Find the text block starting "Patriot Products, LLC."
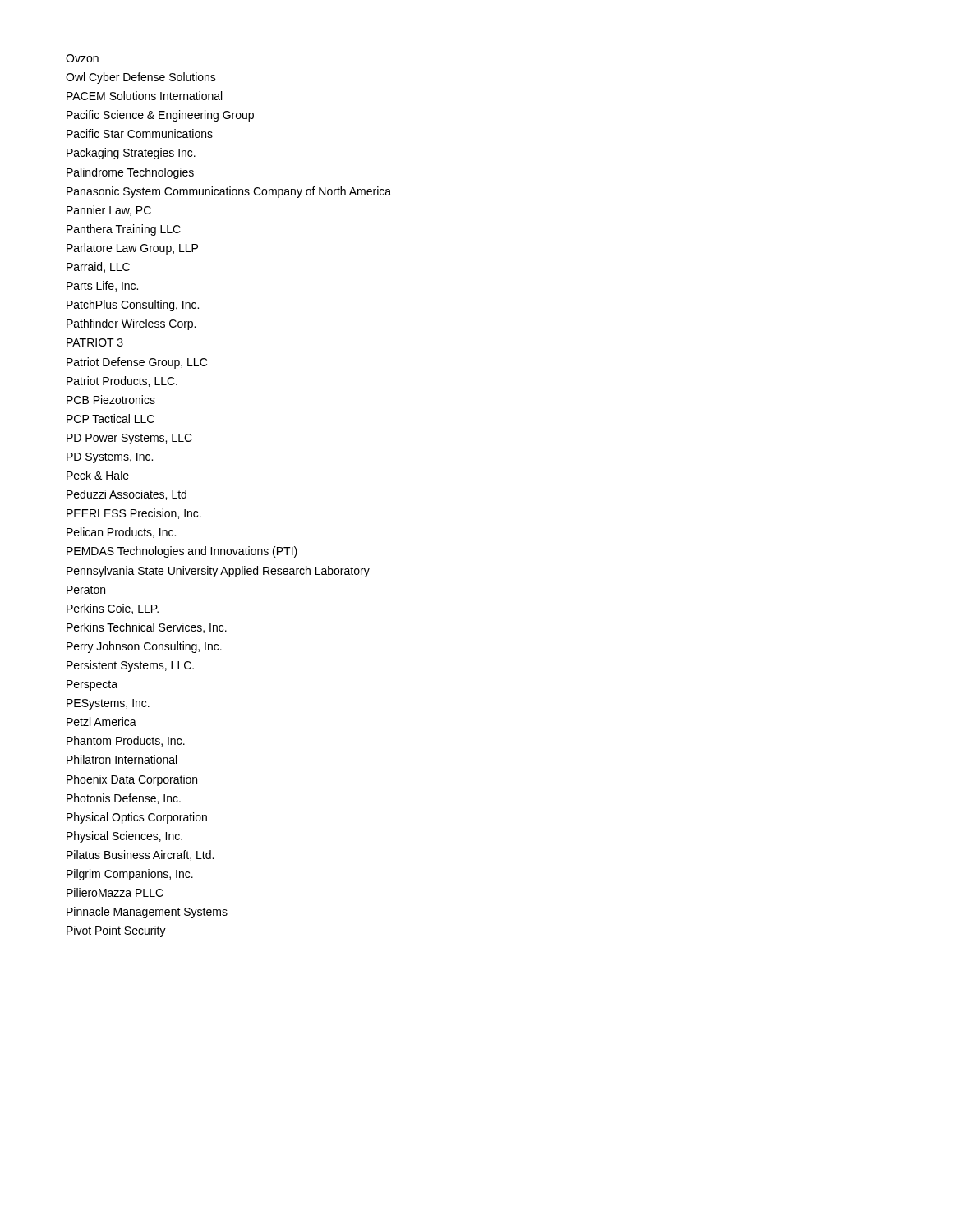Image resolution: width=953 pixels, height=1232 pixels. [x=122, y=381]
